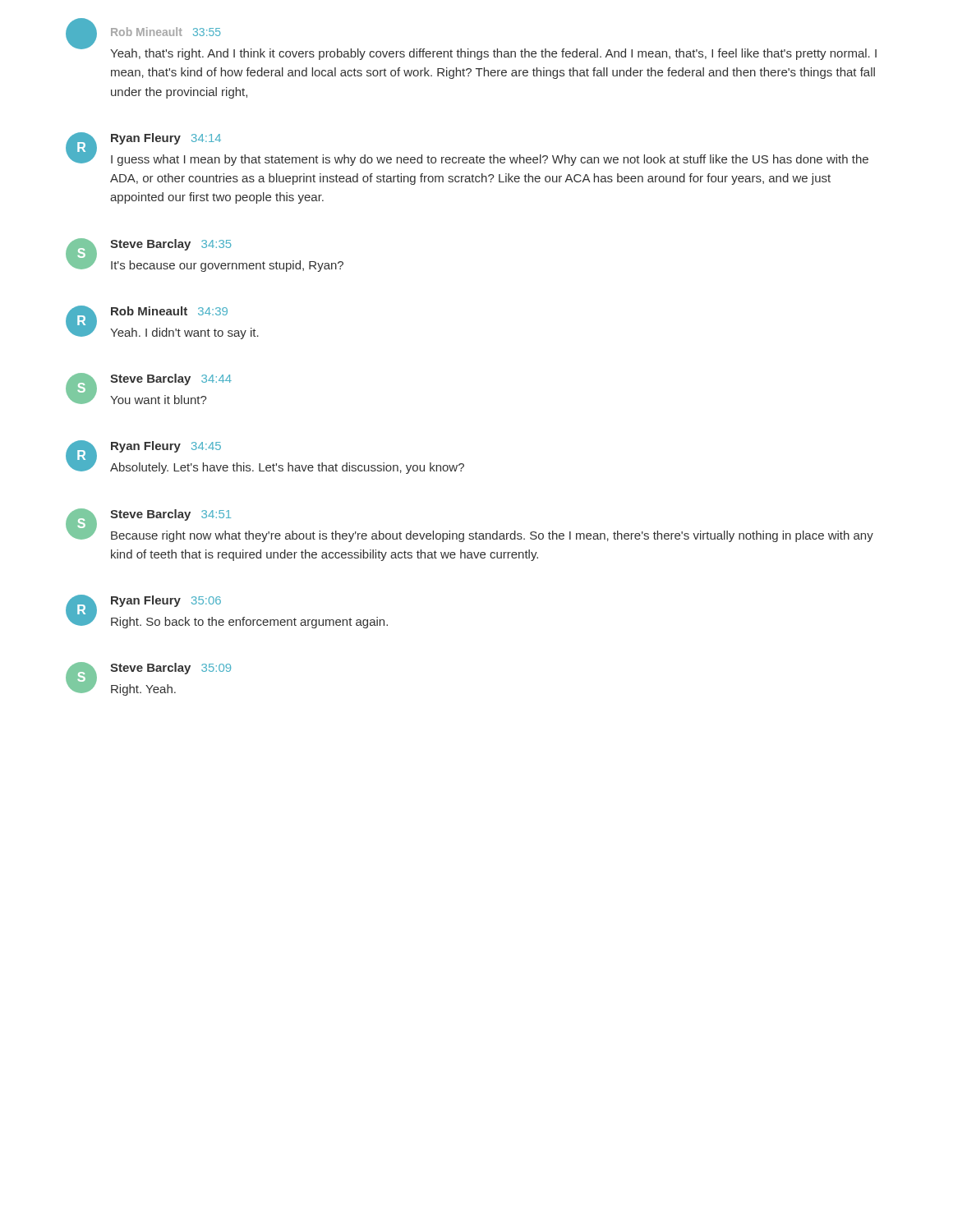The height and width of the screenshot is (1232, 953).
Task: Point to the passage starting "Rob Mineault 34:39 Yeah. I didn't"
Action: 169,311
